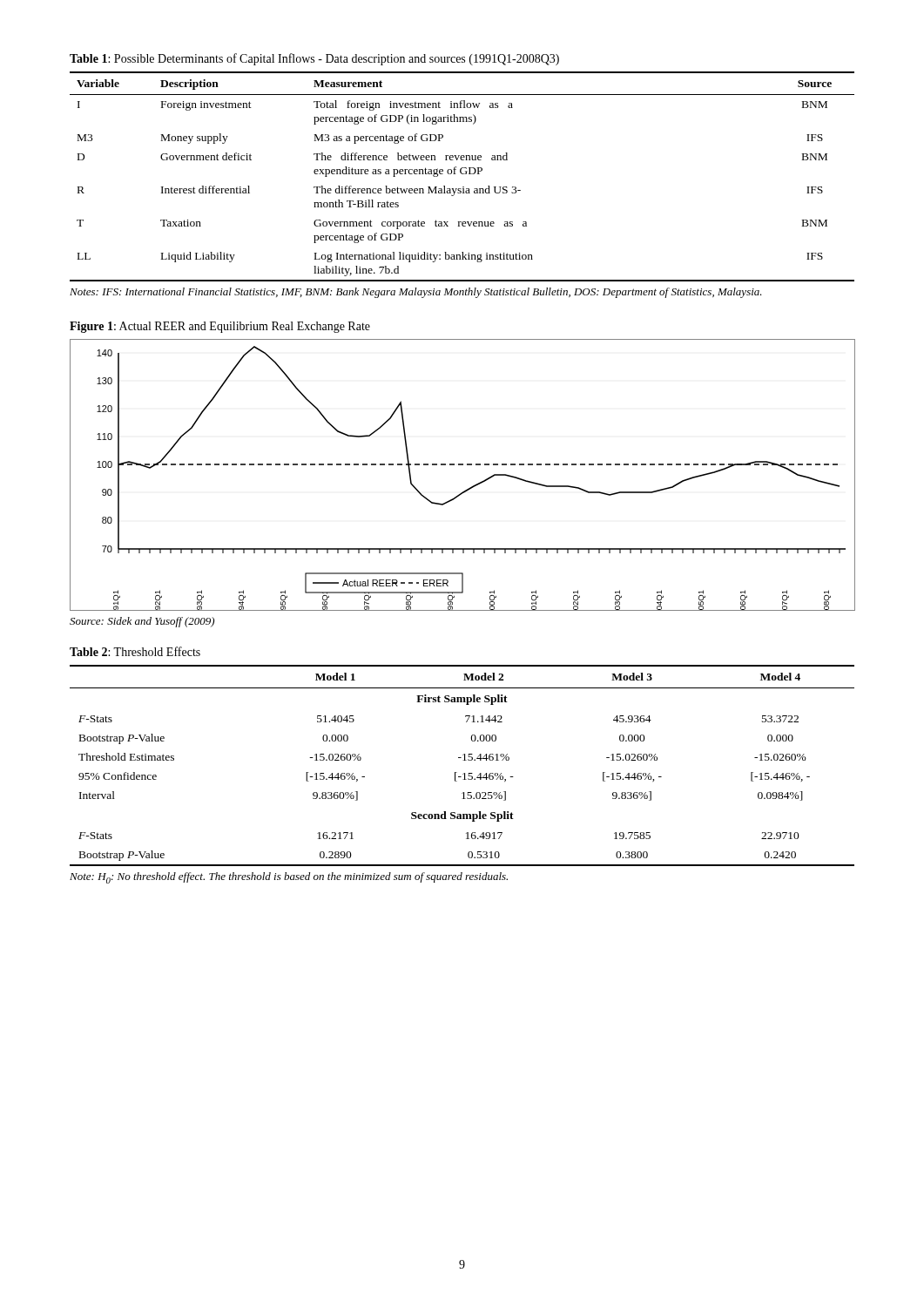This screenshot has height=1307, width=924.
Task: Find the line chart
Action: tap(462, 475)
